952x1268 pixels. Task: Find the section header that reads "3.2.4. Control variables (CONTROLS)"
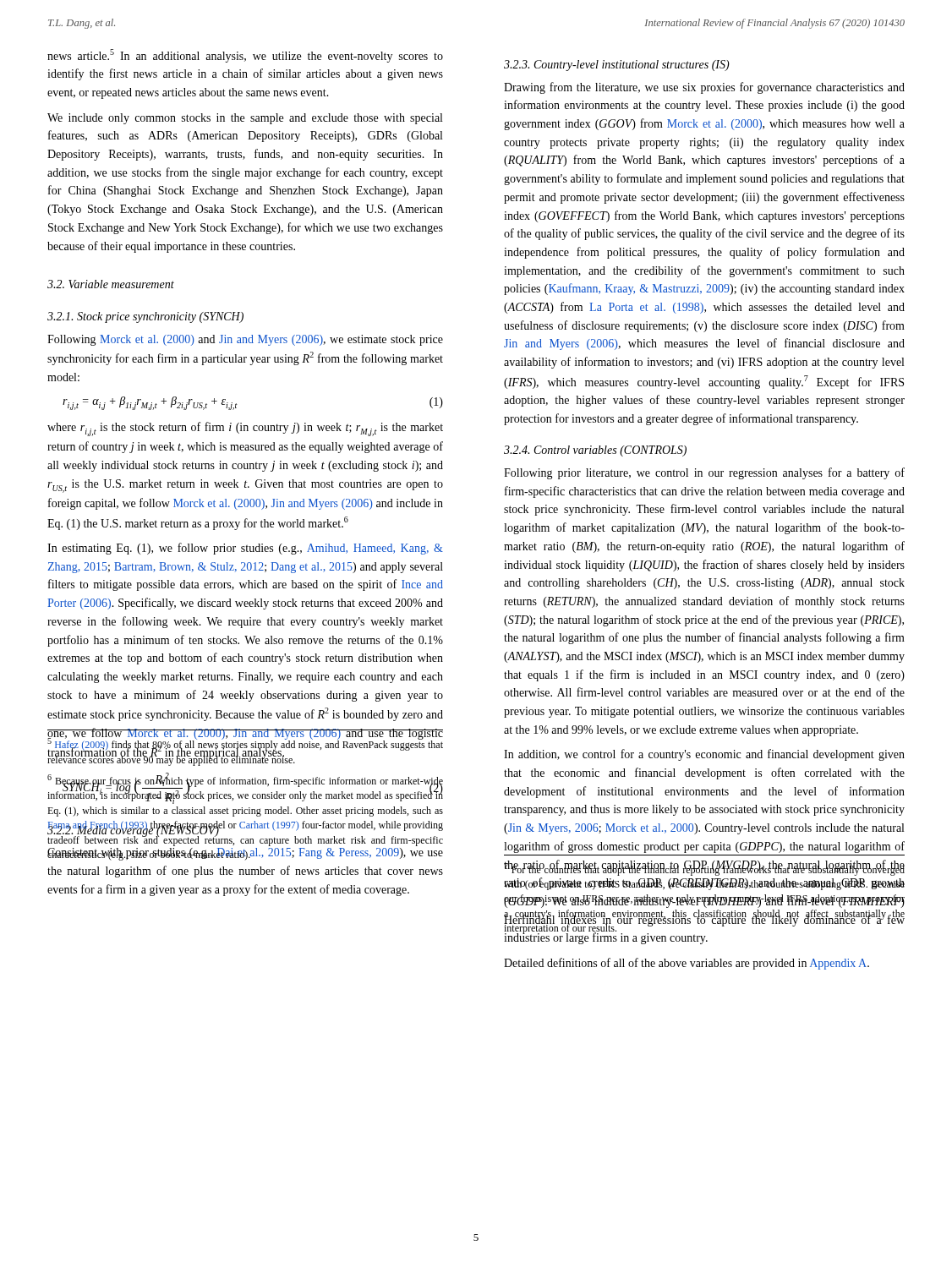595,451
